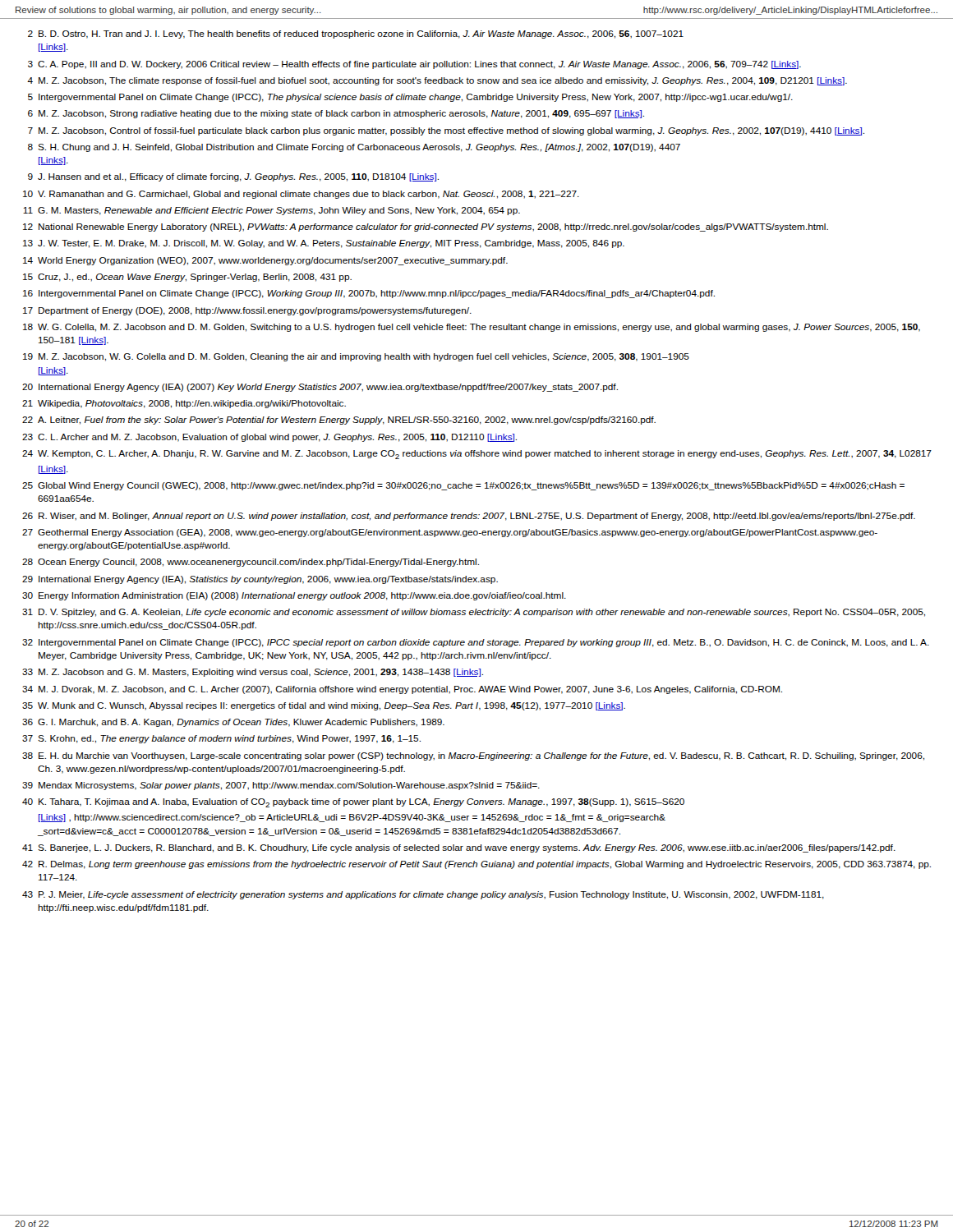The height and width of the screenshot is (1232, 953).
Task: Locate the element starting "18 W. G. Colella, M. Z."
Action: point(476,334)
